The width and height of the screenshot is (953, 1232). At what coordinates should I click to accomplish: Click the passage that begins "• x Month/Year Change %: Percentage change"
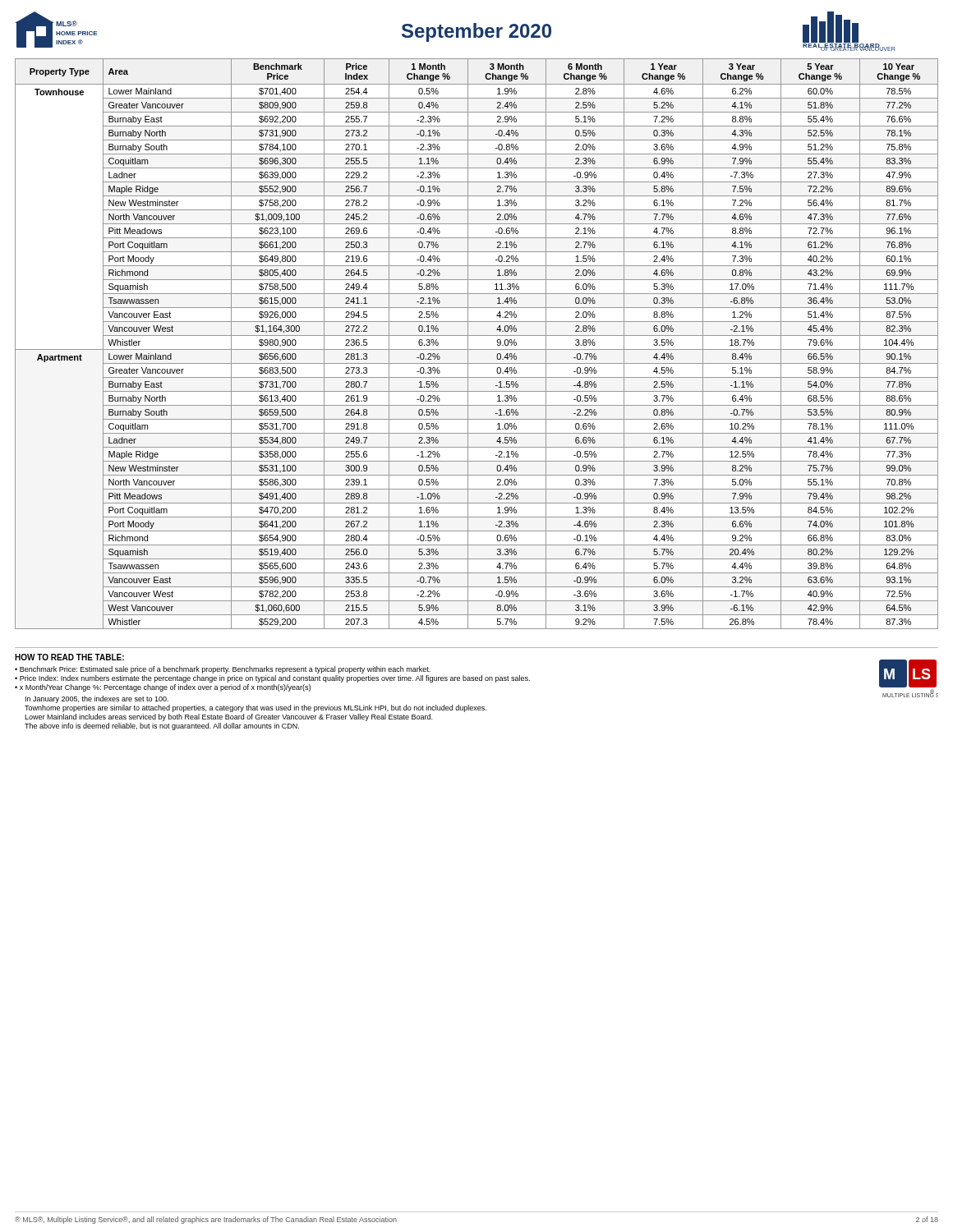[x=163, y=687]
